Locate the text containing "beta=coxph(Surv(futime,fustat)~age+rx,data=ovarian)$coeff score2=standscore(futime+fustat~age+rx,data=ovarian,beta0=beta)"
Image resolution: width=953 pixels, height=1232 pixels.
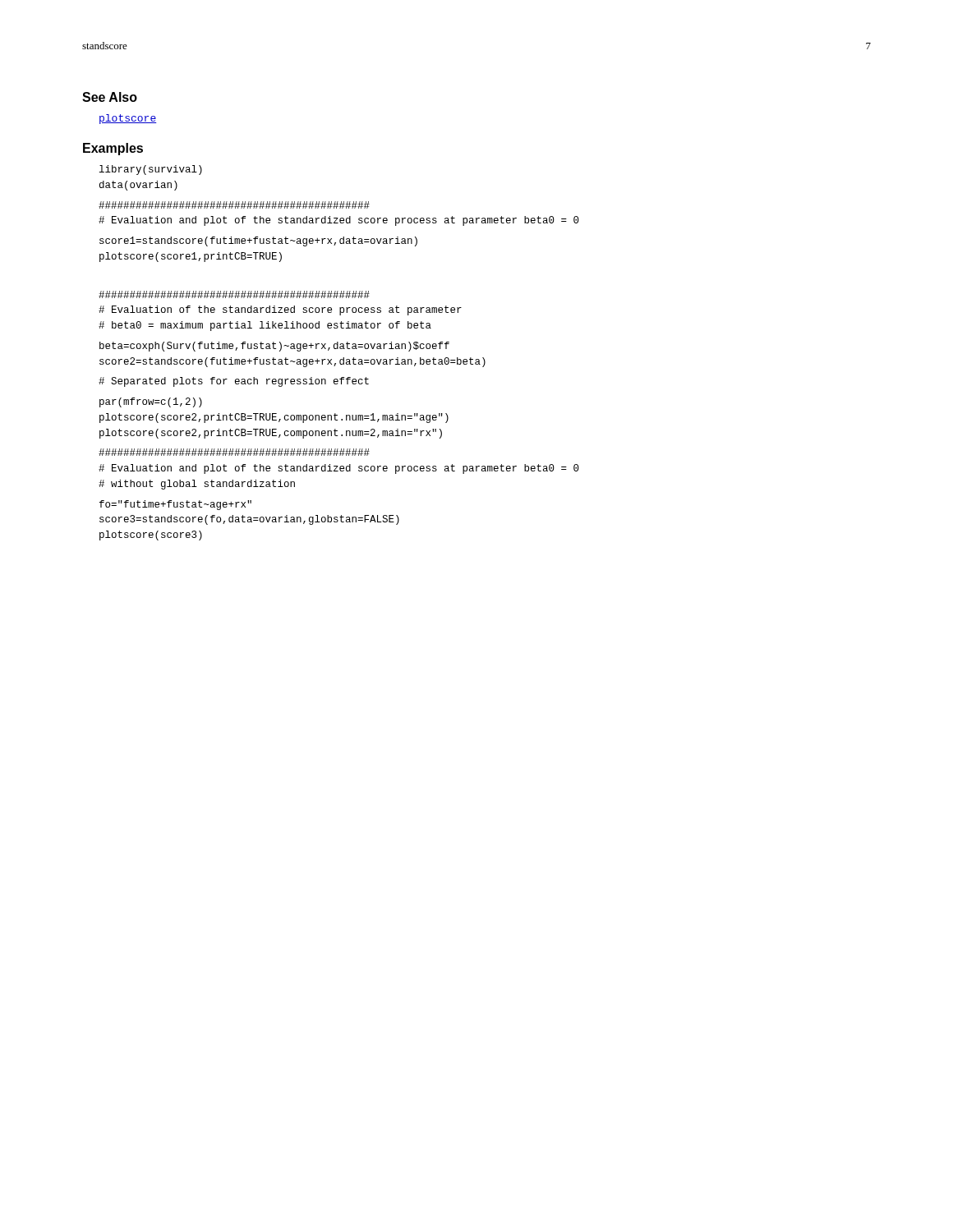[x=485, y=354]
